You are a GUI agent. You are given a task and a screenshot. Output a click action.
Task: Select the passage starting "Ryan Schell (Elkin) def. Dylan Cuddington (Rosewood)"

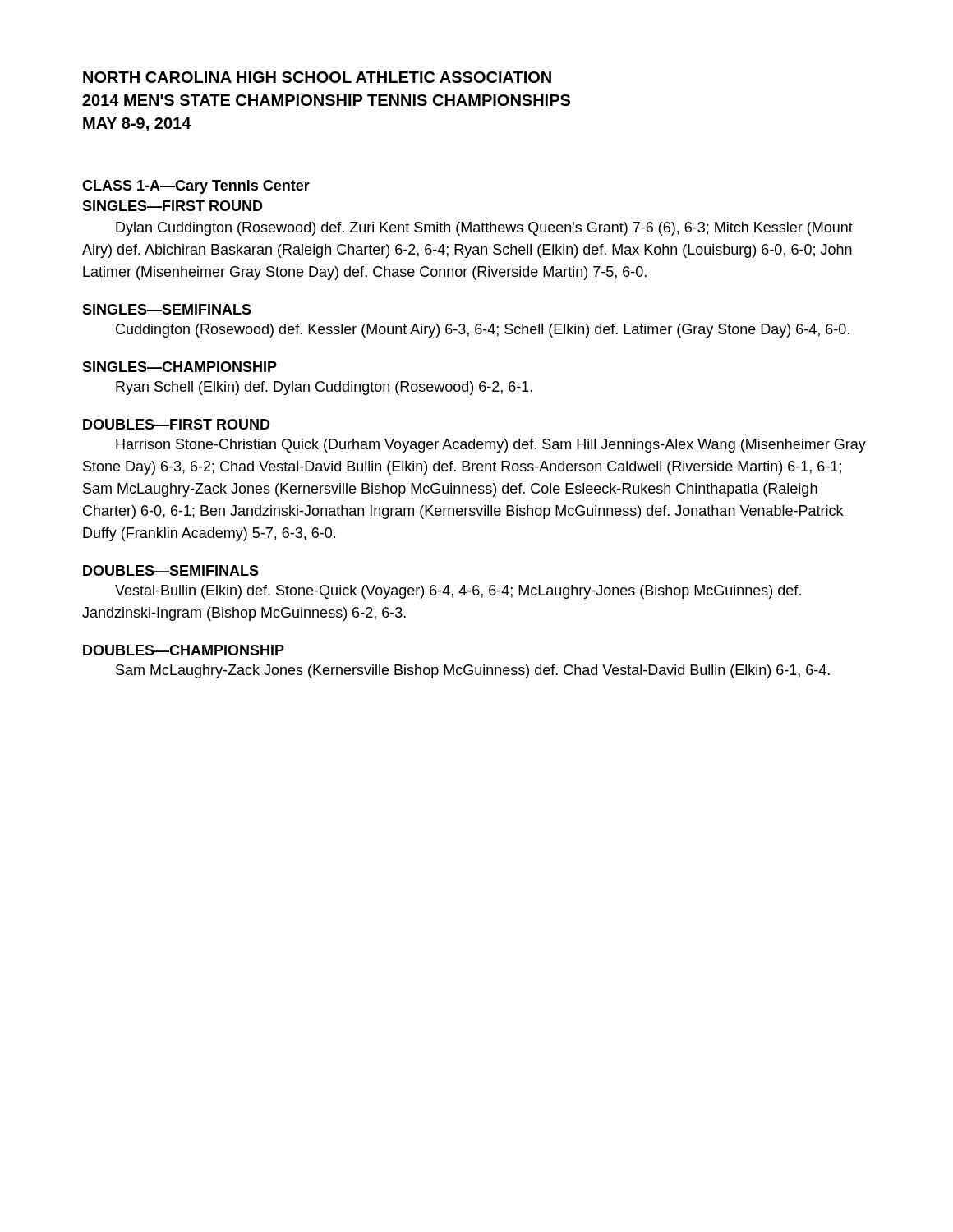(x=476, y=388)
